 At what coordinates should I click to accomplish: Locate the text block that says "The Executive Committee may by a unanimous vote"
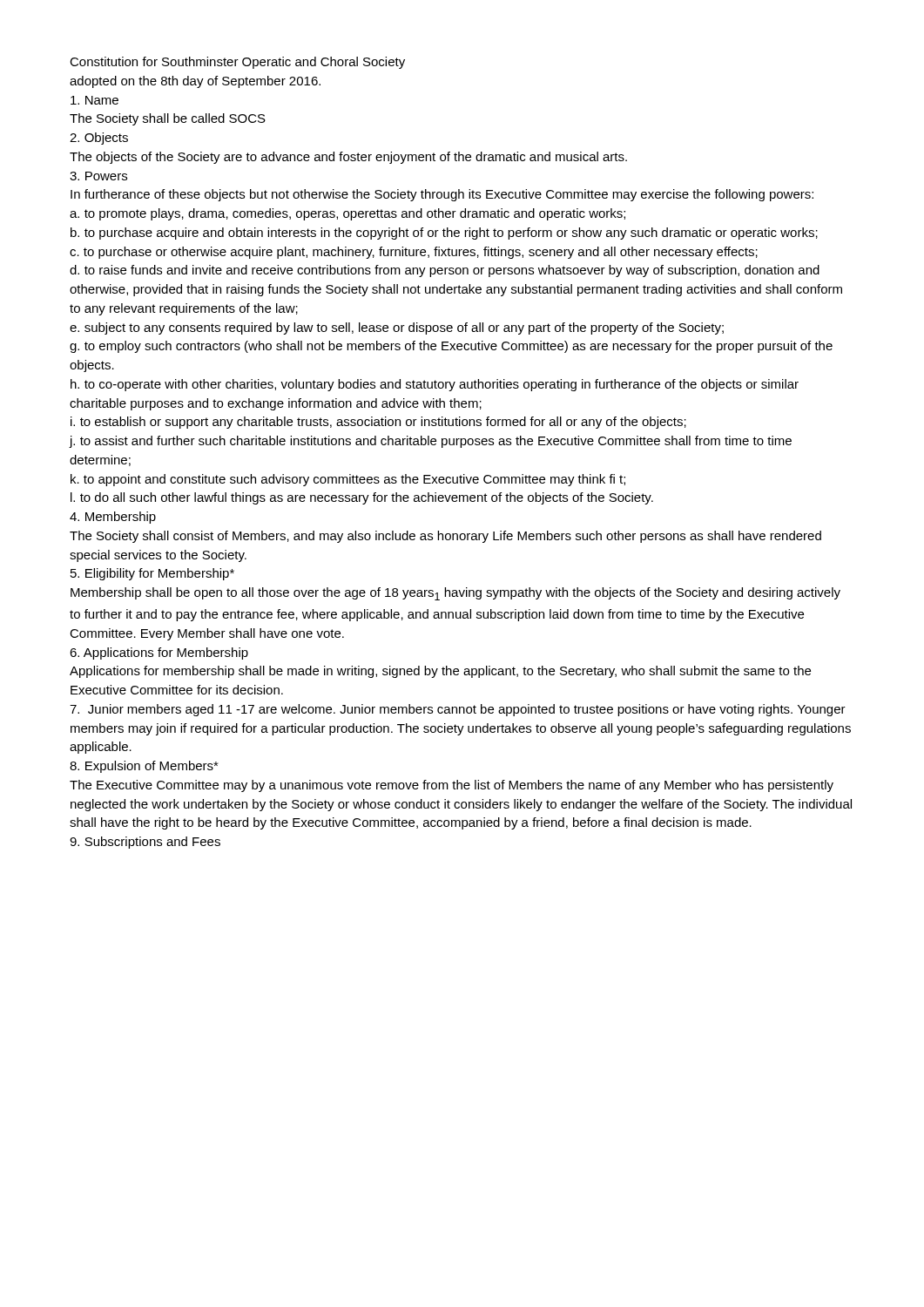[x=461, y=803]
